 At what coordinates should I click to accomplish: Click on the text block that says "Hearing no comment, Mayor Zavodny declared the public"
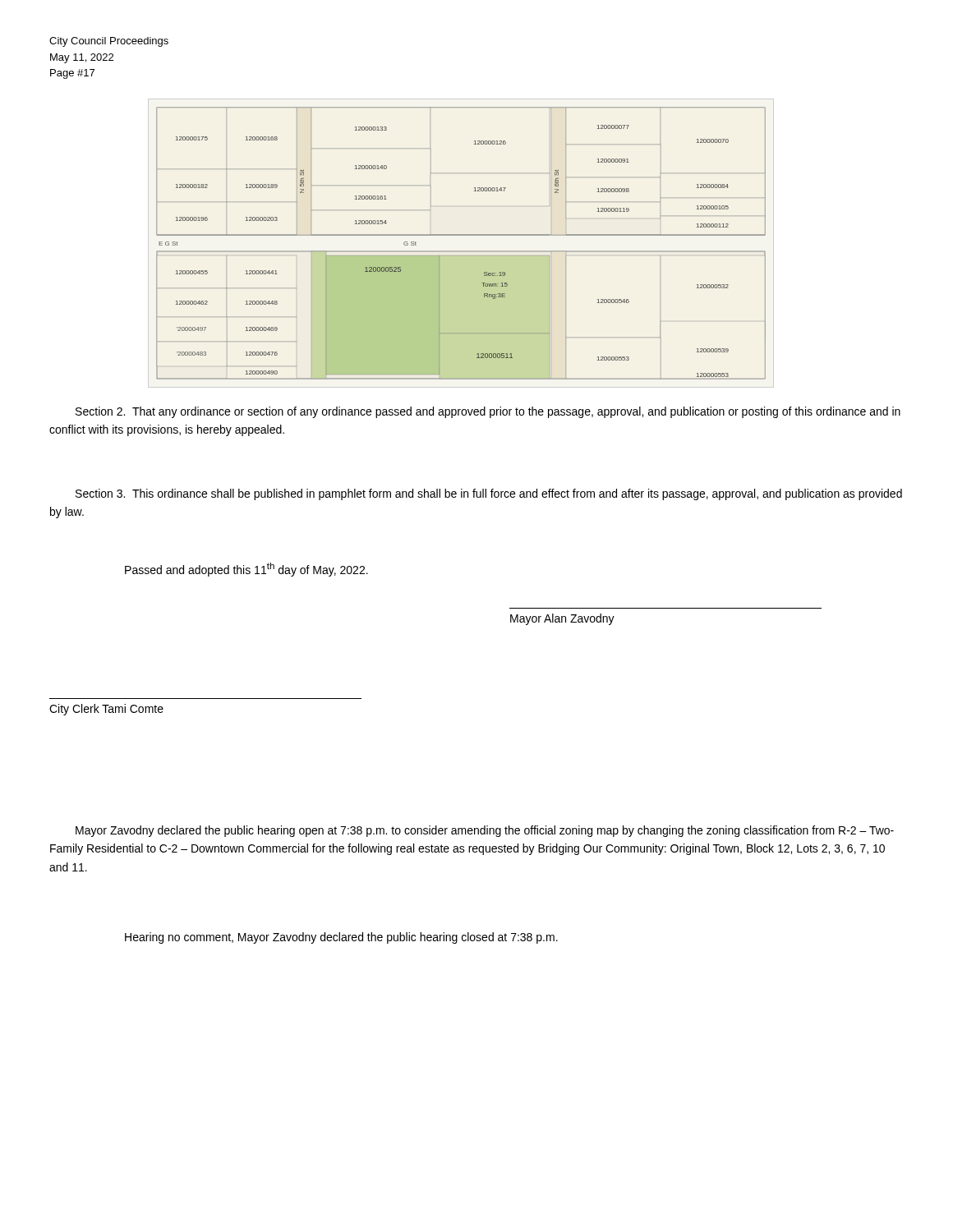tap(328, 937)
